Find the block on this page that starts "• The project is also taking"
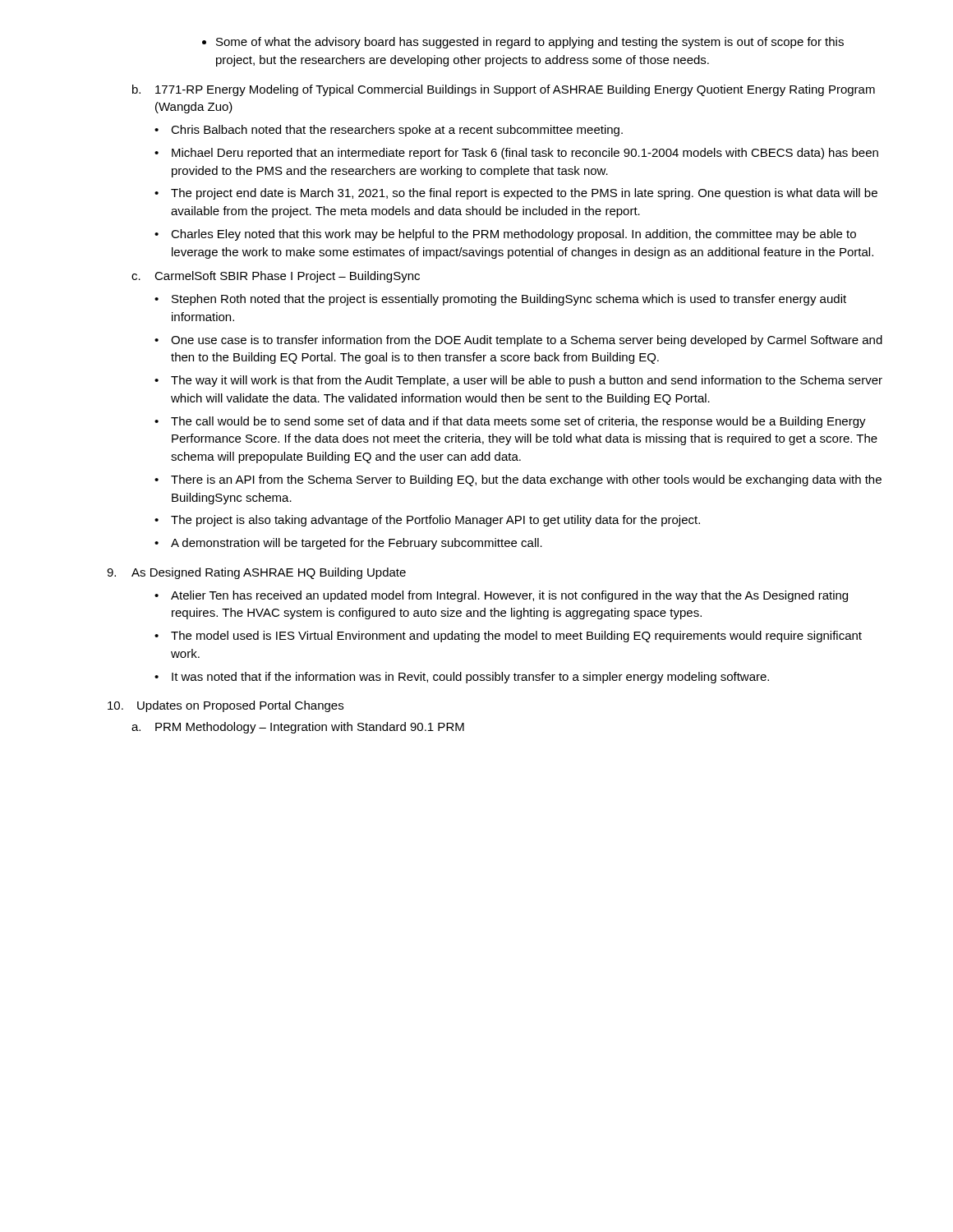The height and width of the screenshot is (1232, 953). tap(428, 520)
